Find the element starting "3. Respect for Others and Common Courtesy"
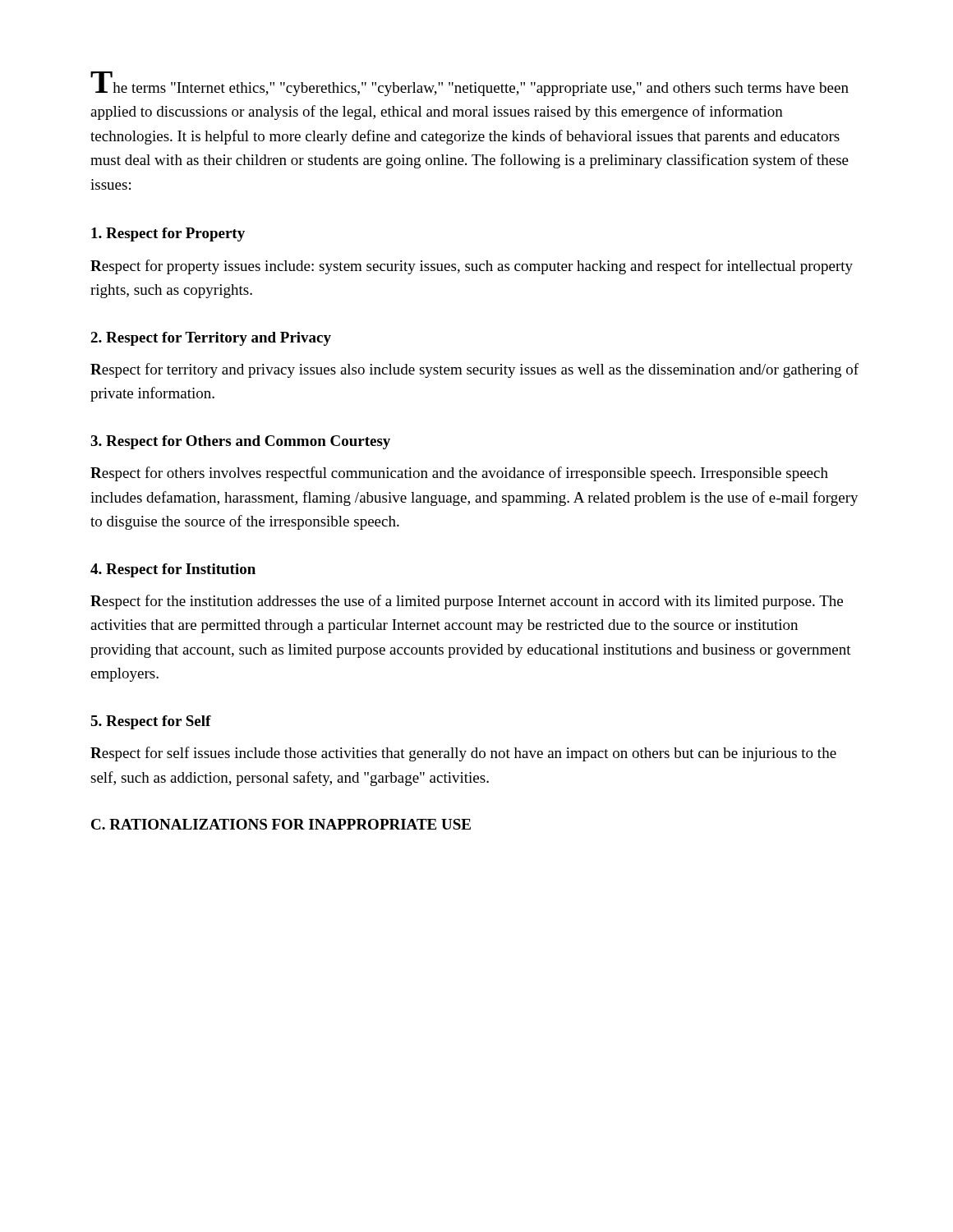Viewport: 953px width, 1232px height. tap(240, 440)
